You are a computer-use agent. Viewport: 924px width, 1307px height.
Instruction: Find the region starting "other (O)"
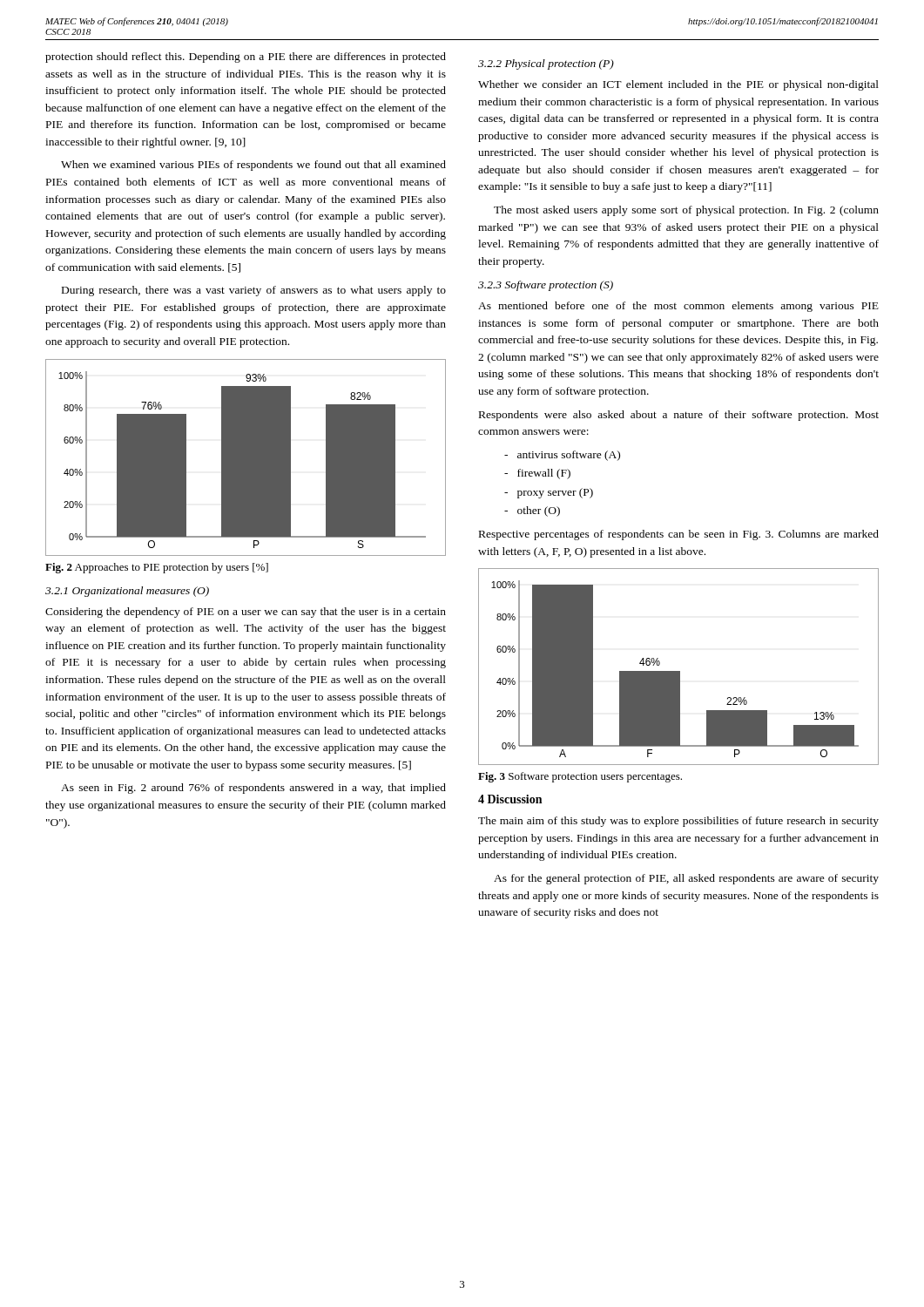pos(532,511)
